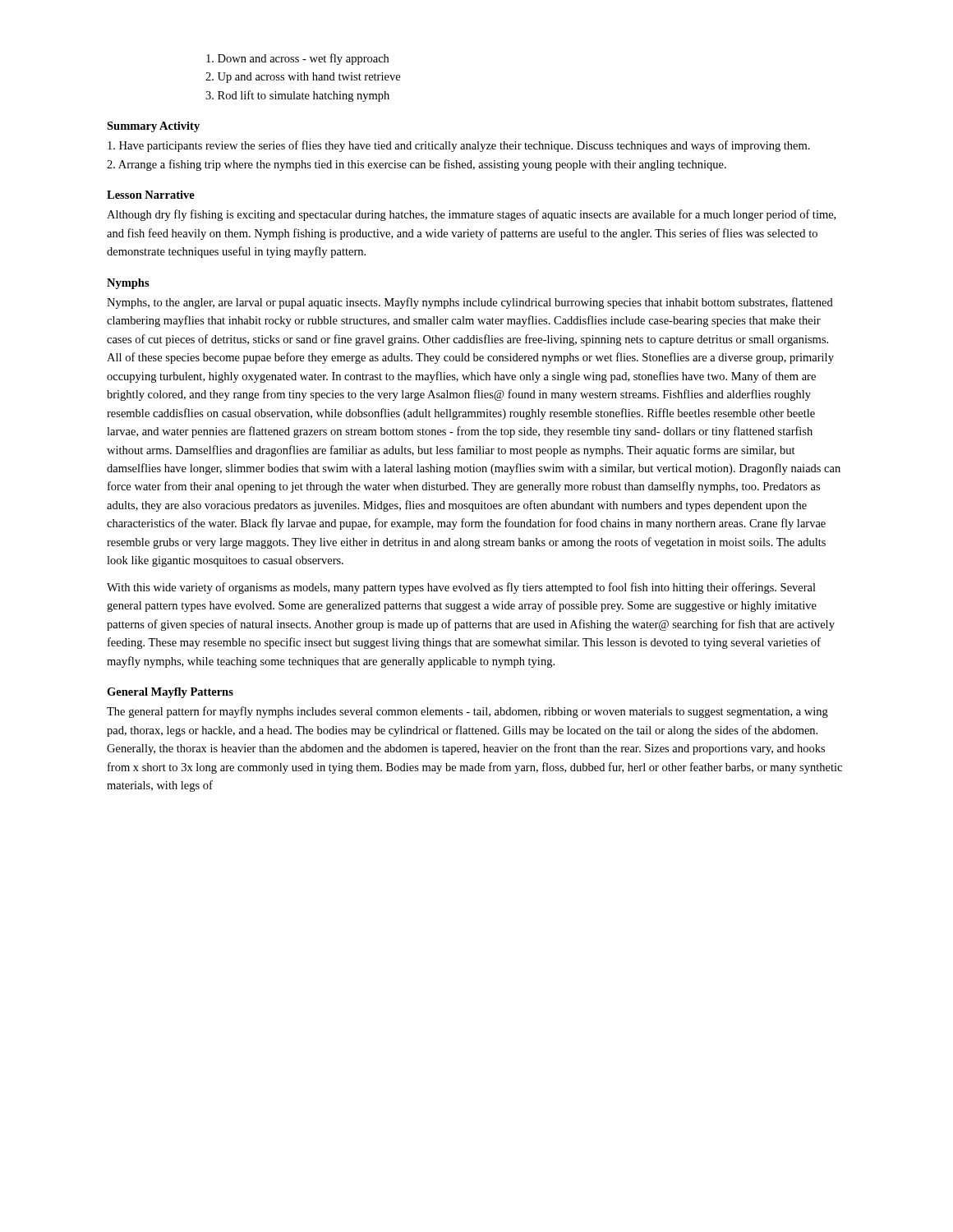The image size is (953, 1232).
Task: Point to the block beginning "3. Rod lift to simulate hatching"
Action: coord(298,95)
